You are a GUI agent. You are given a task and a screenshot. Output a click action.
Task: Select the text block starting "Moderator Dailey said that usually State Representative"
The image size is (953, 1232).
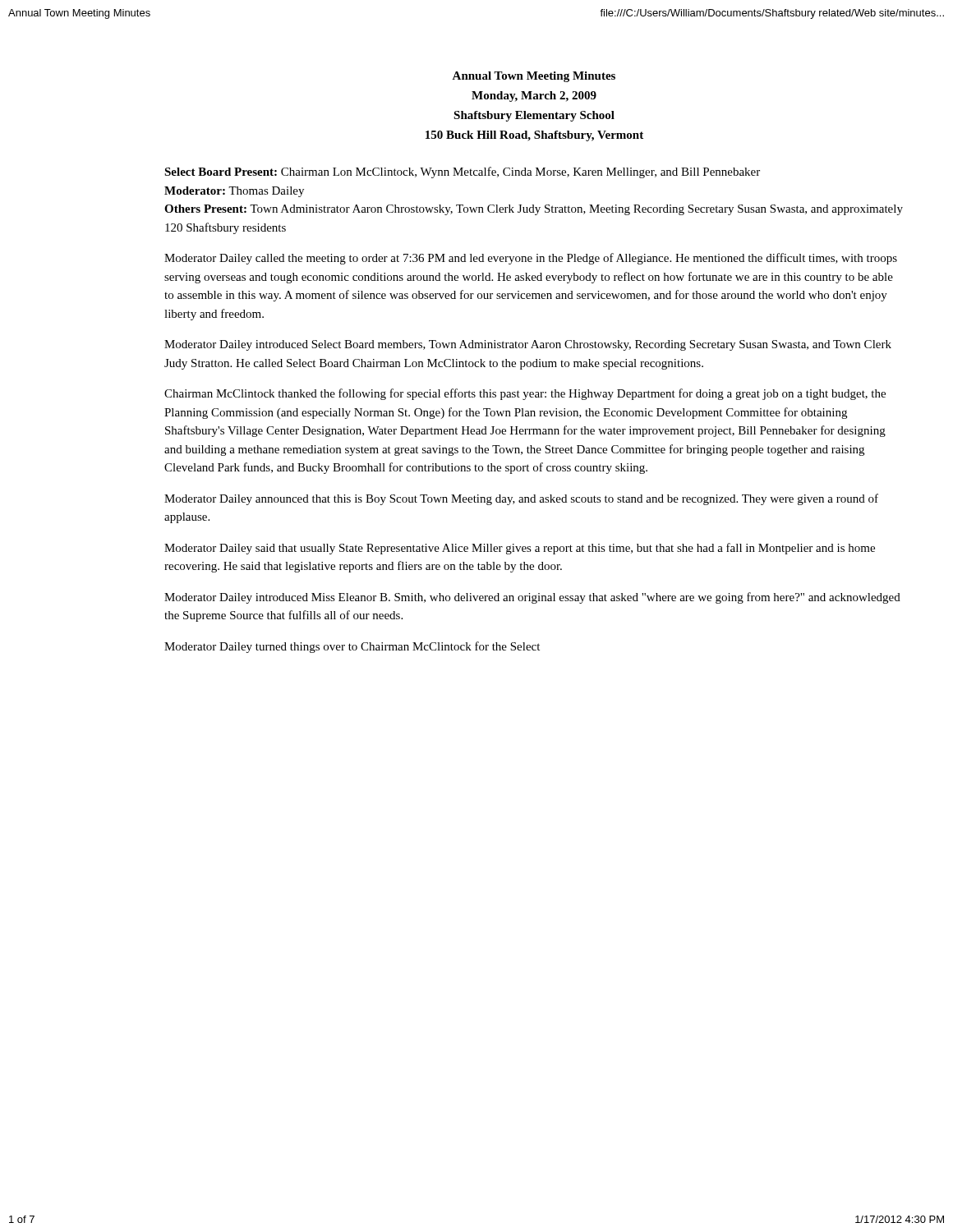[520, 557]
